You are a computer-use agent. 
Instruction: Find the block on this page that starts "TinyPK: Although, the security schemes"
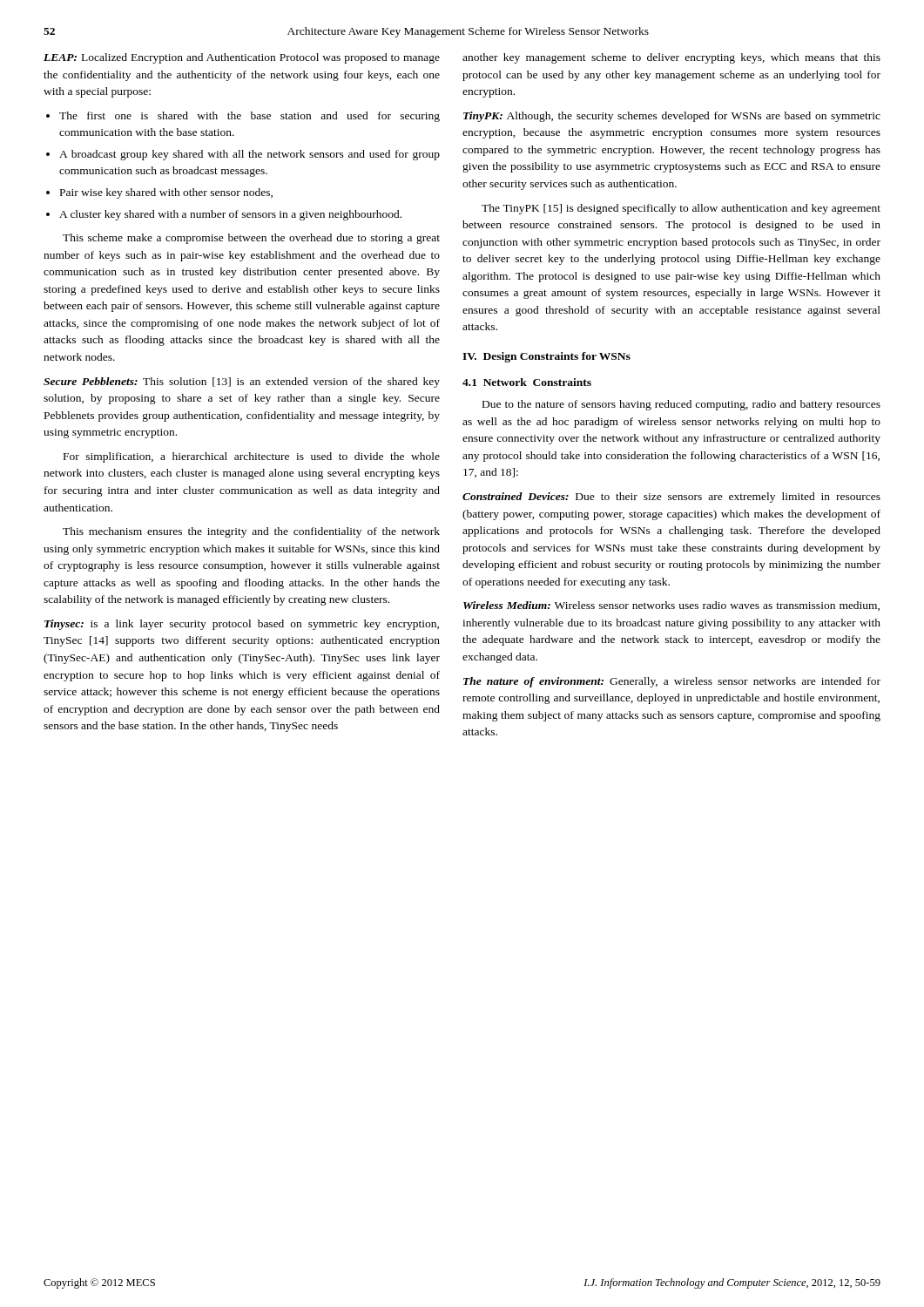tap(671, 150)
